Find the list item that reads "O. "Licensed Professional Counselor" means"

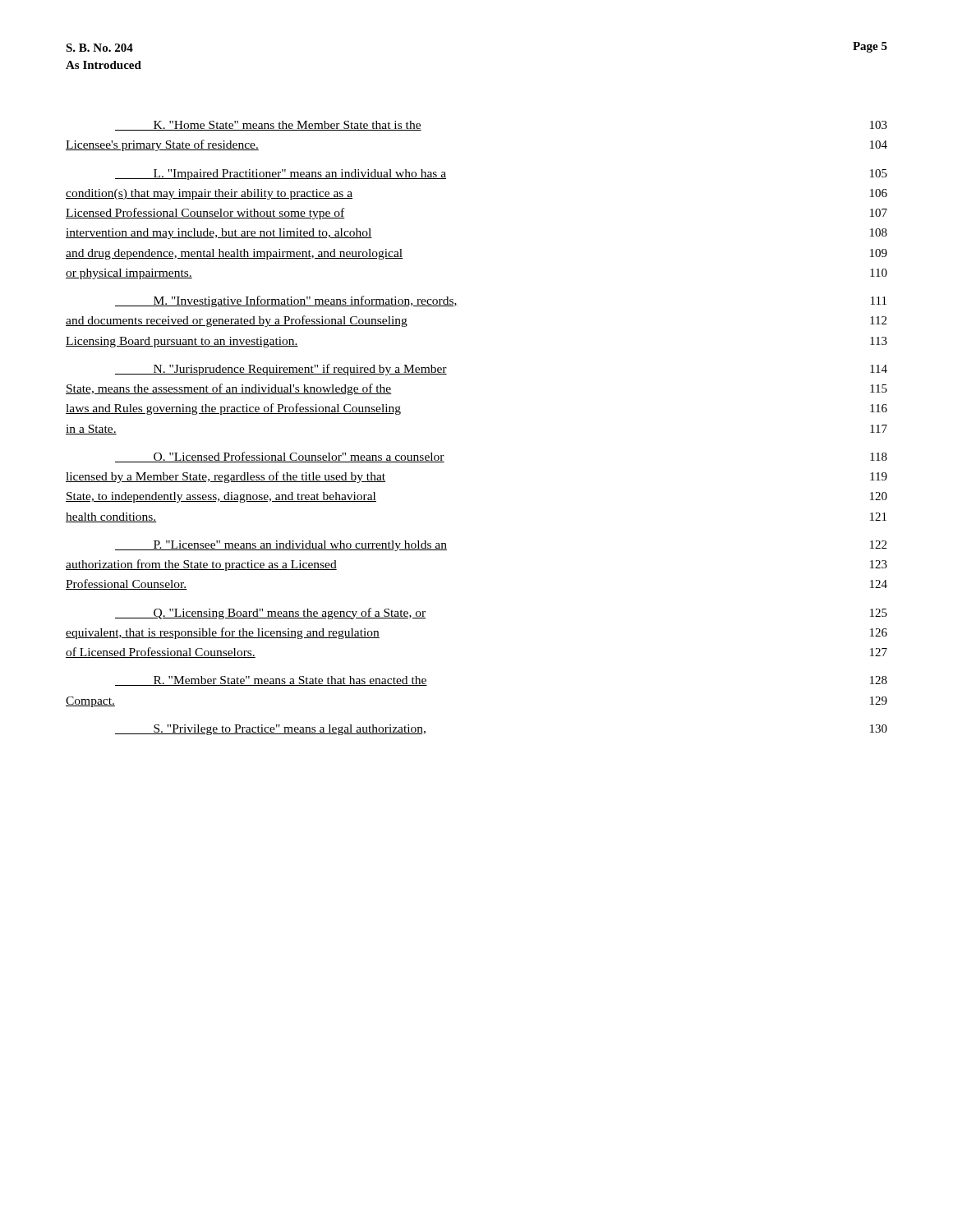coord(281,457)
